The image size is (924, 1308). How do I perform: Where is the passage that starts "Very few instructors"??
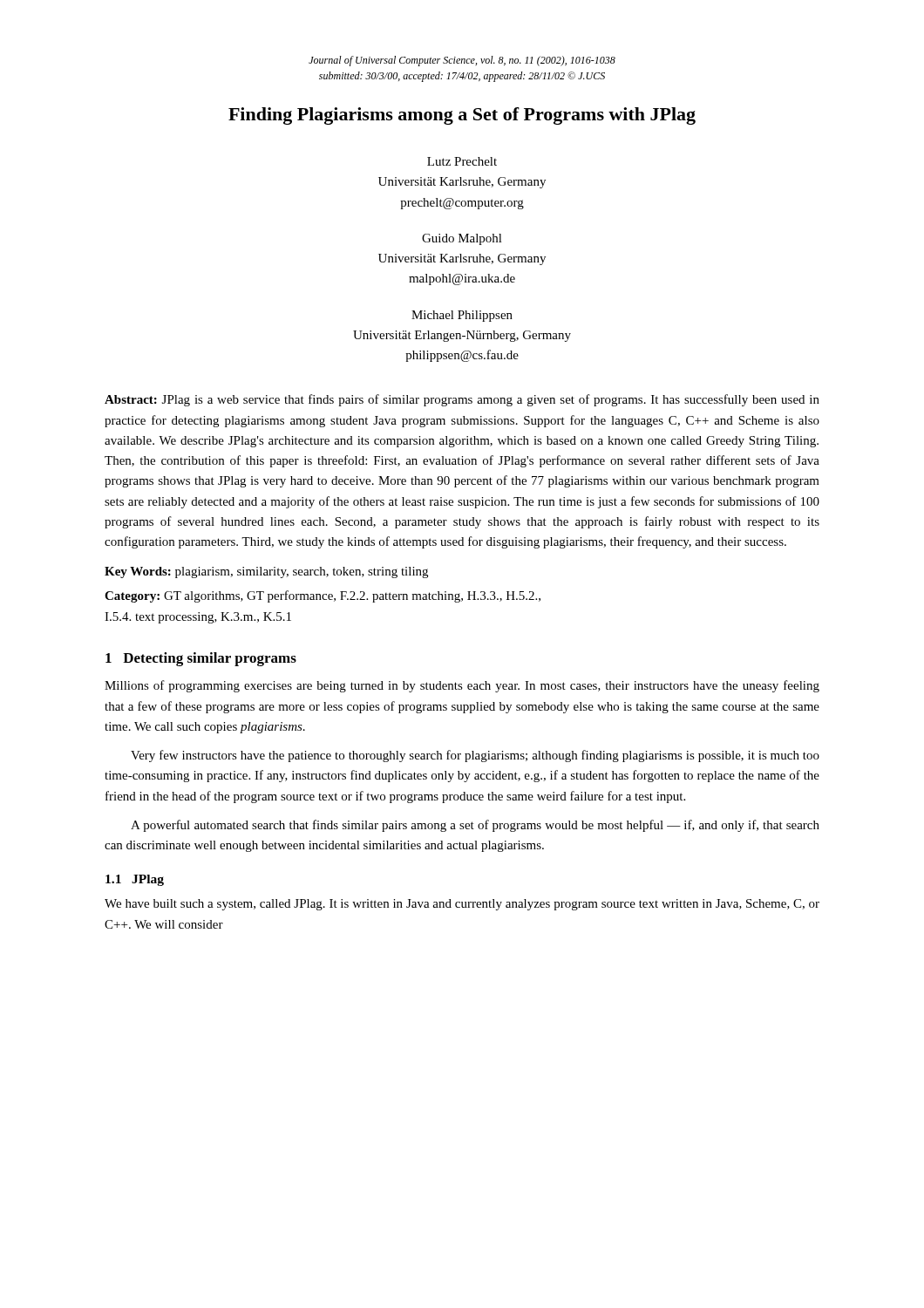(x=462, y=775)
